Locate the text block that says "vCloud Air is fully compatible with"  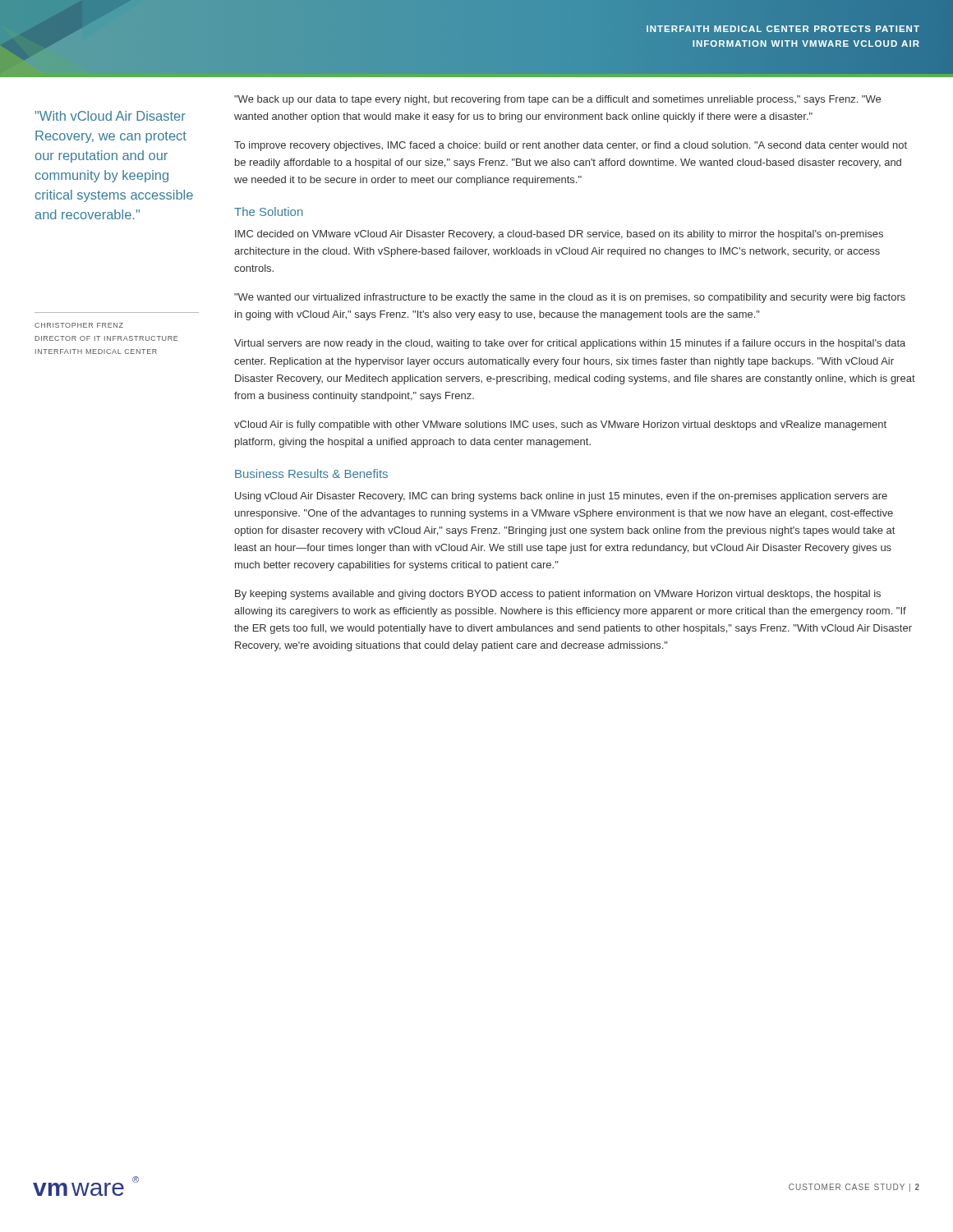click(x=560, y=433)
